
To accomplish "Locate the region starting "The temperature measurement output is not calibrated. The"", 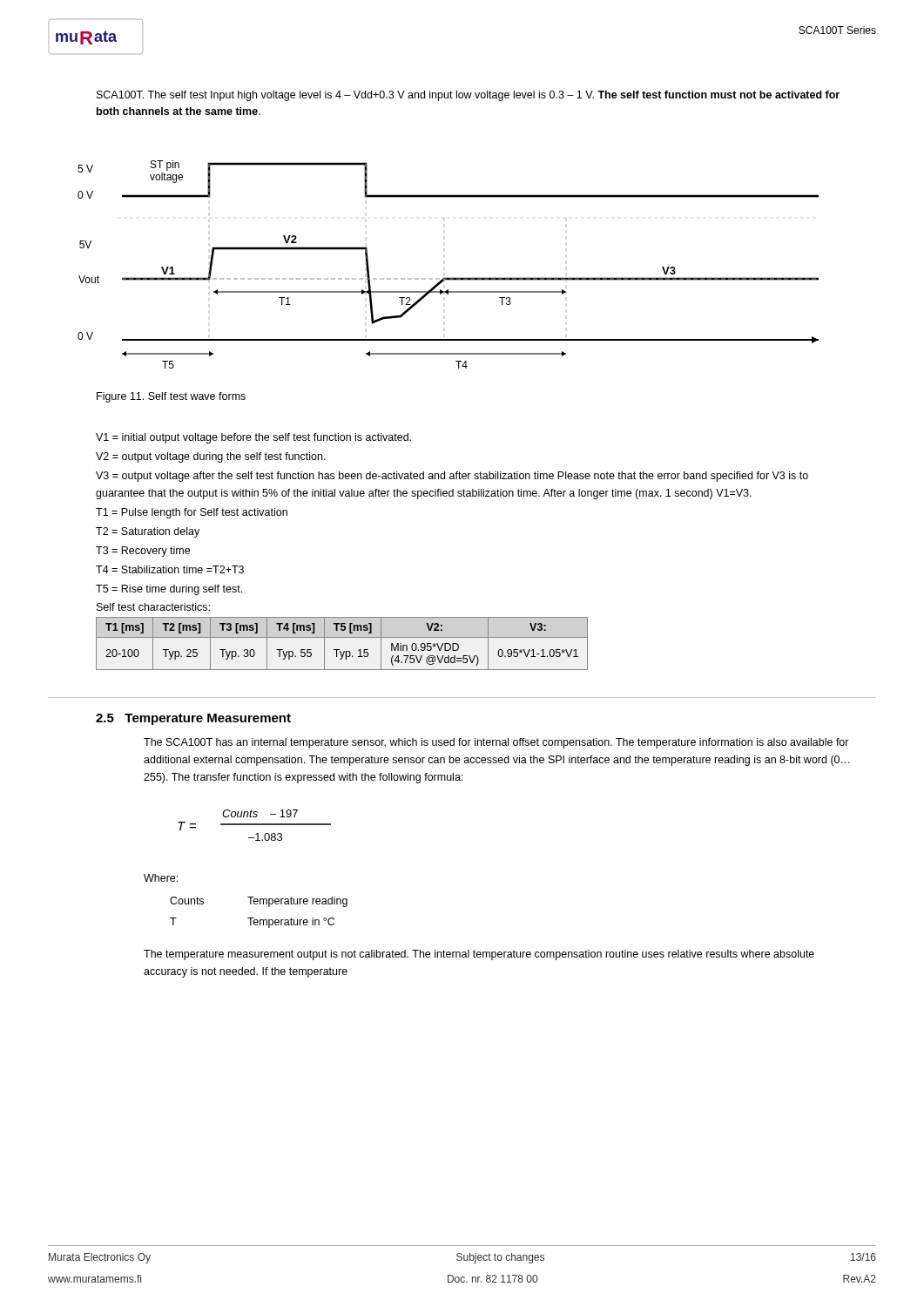I will click(479, 962).
